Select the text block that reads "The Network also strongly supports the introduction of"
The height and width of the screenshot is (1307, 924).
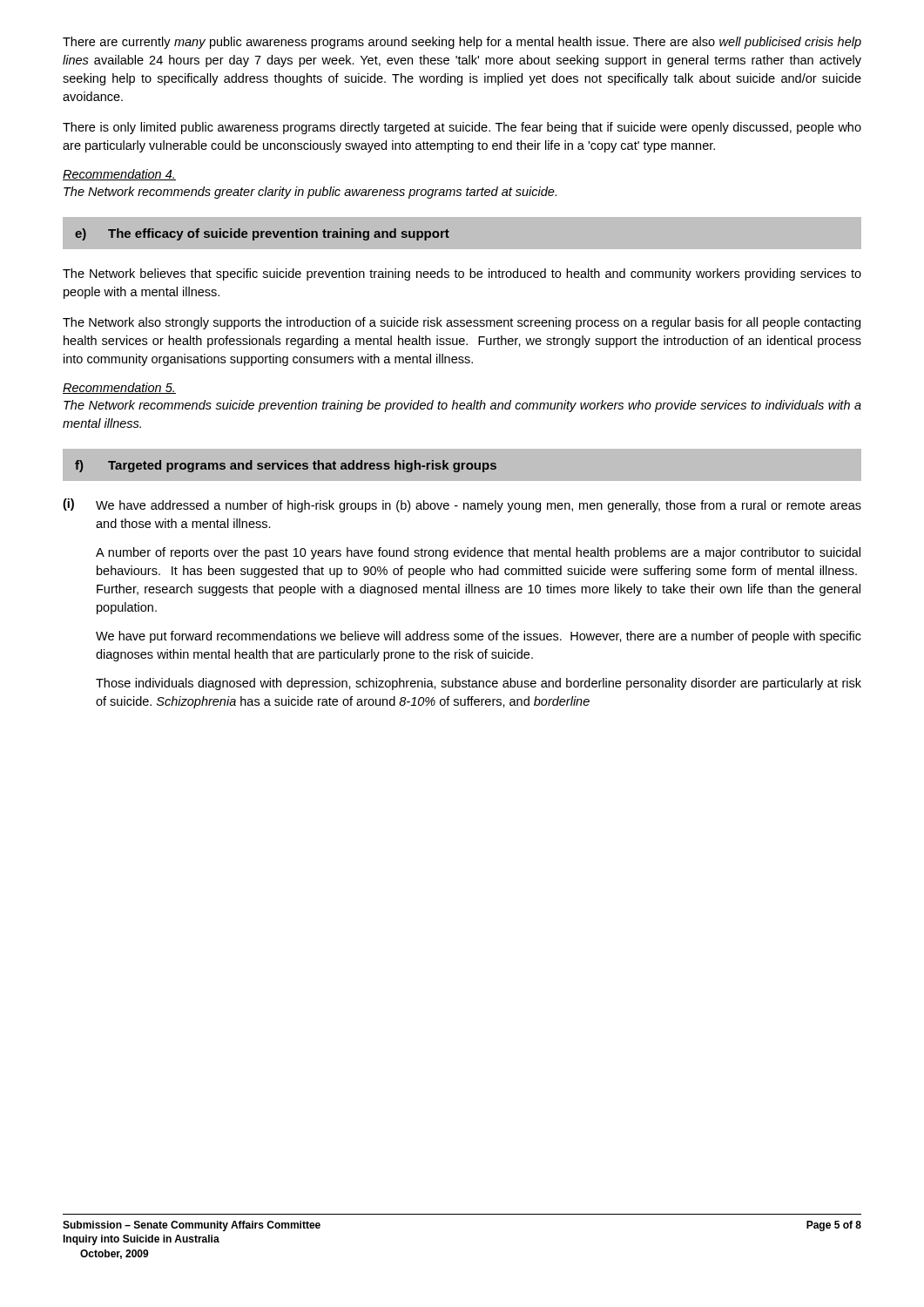click(x=462, y=341)
